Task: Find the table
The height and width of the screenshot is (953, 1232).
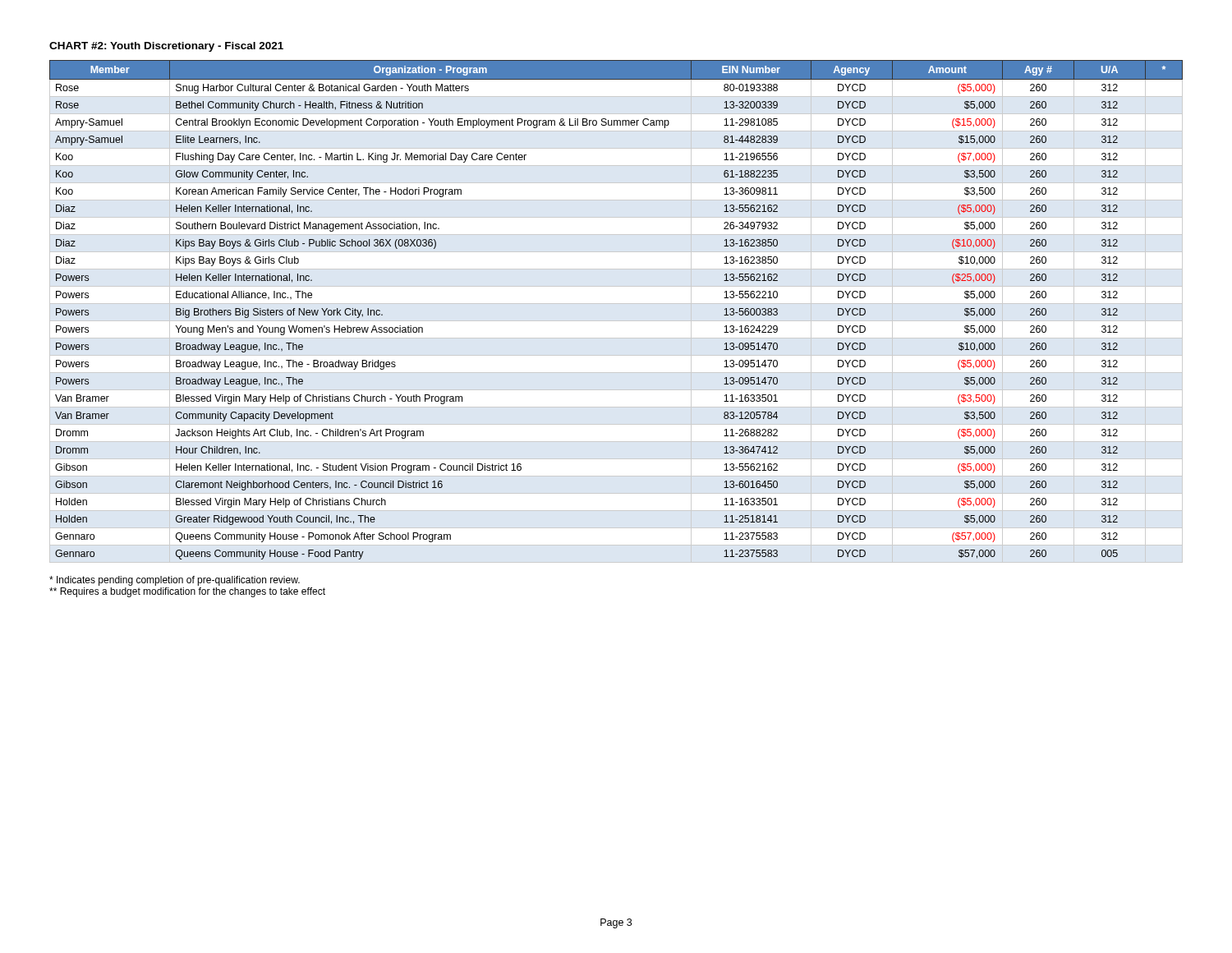Action: pos(616,311)
